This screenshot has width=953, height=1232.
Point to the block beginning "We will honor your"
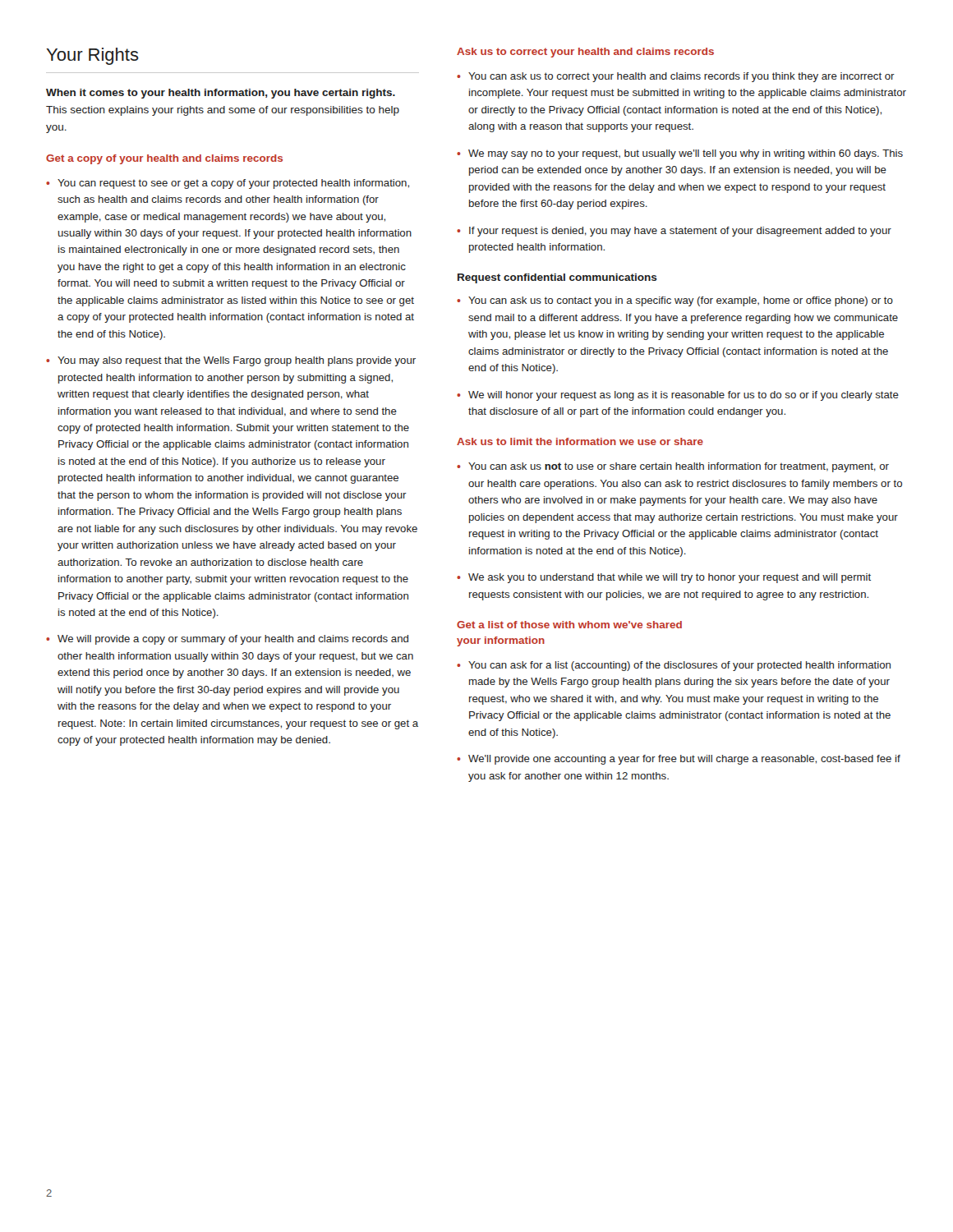pyautogui.click(x=683, y=403)
